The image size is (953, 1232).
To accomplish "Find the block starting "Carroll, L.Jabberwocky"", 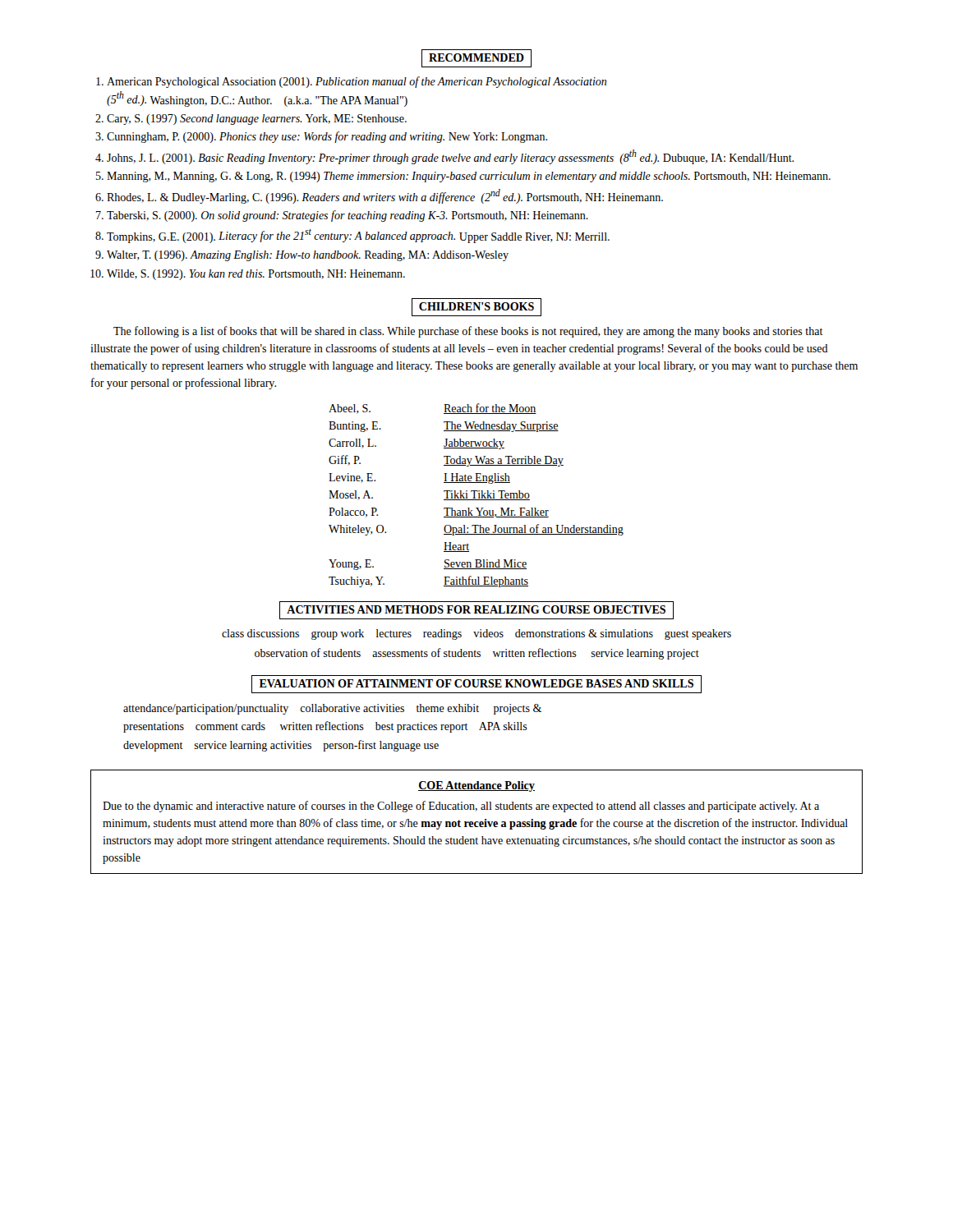I will coord(476,443).
